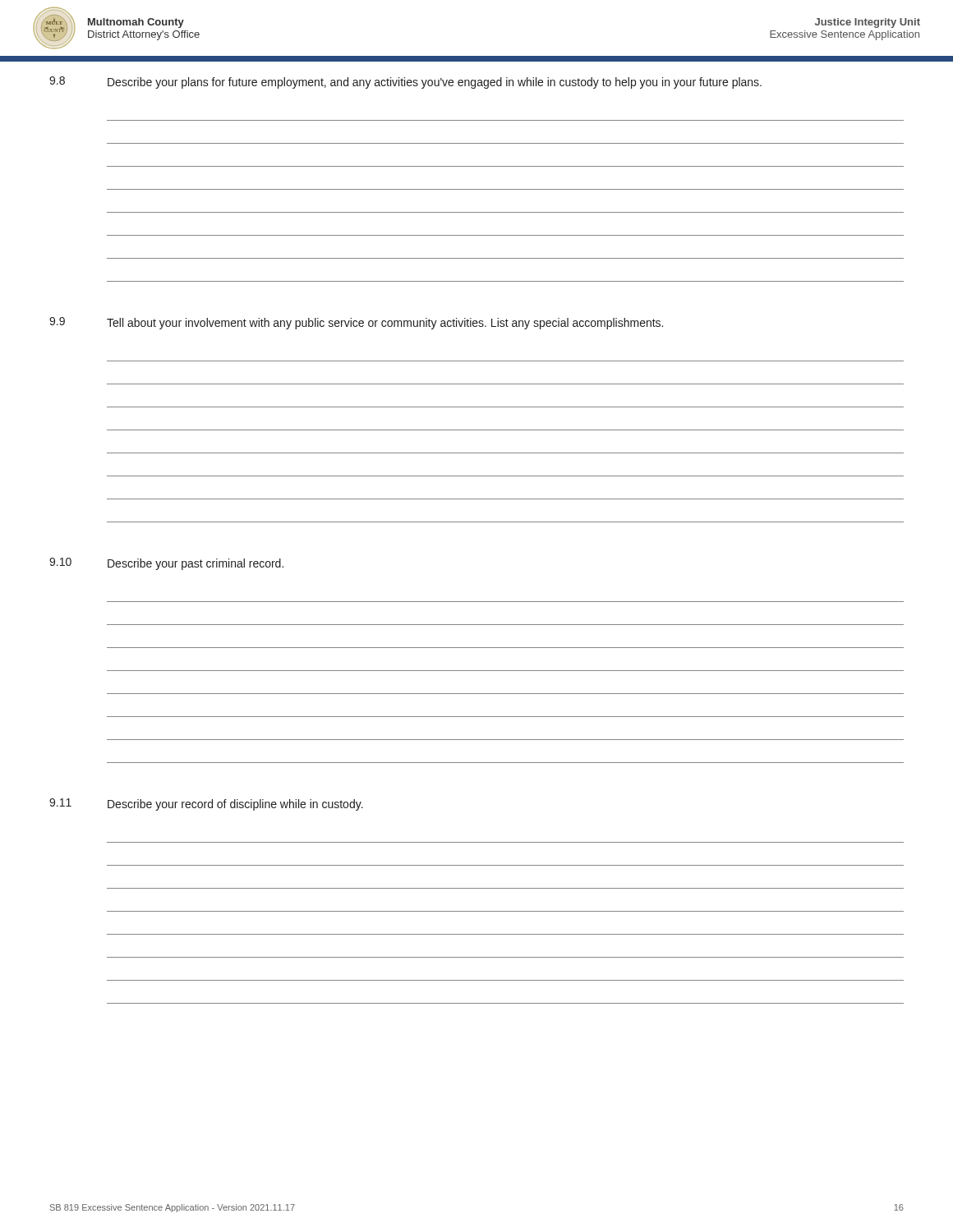Viewport: 953px width, 1232px height.
Task: Click on the passage starting "9.10 Describe your past"
Action: [476, 661]
